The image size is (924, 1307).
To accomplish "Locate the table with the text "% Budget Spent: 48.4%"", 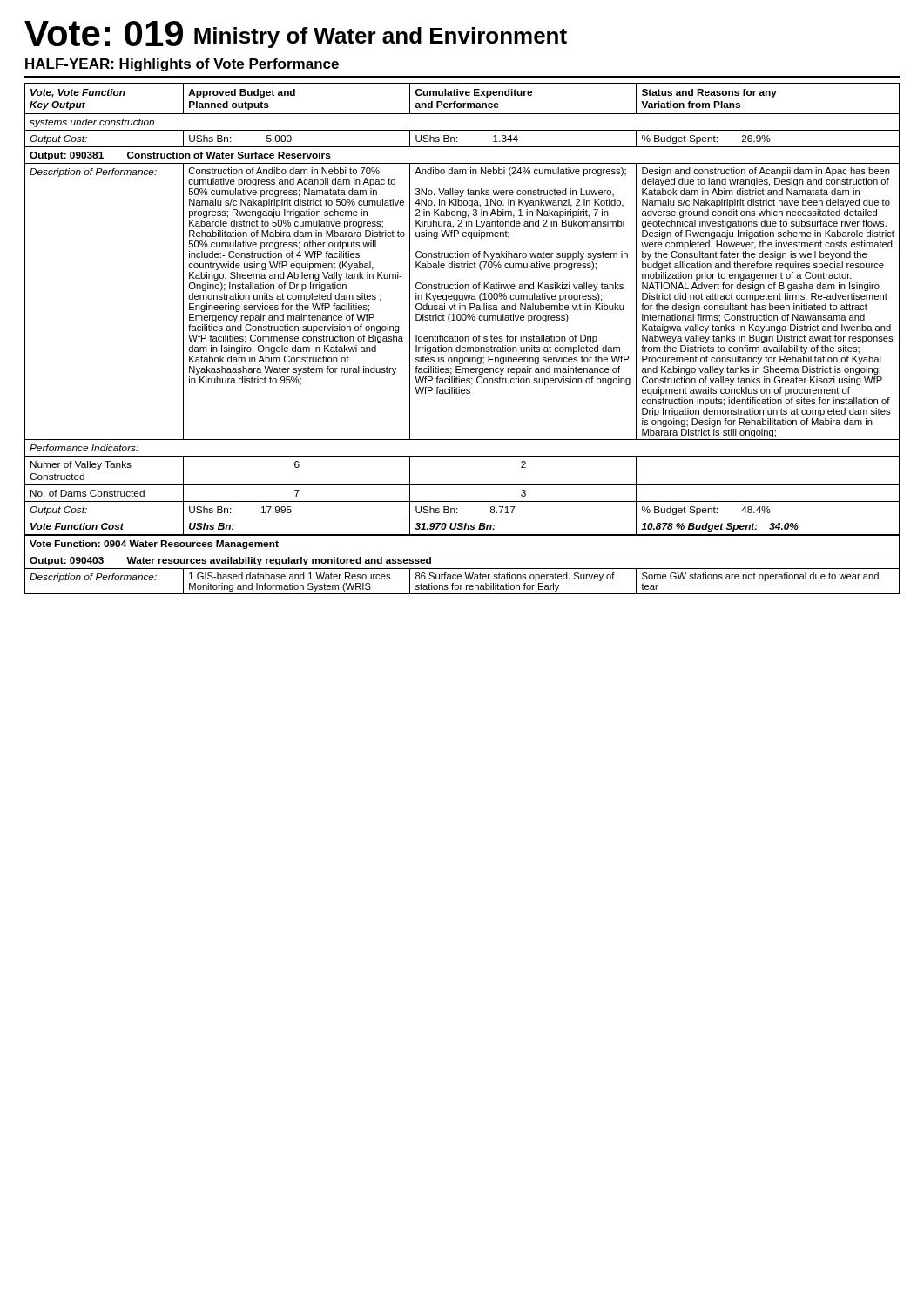I will (x=462, y=339).
